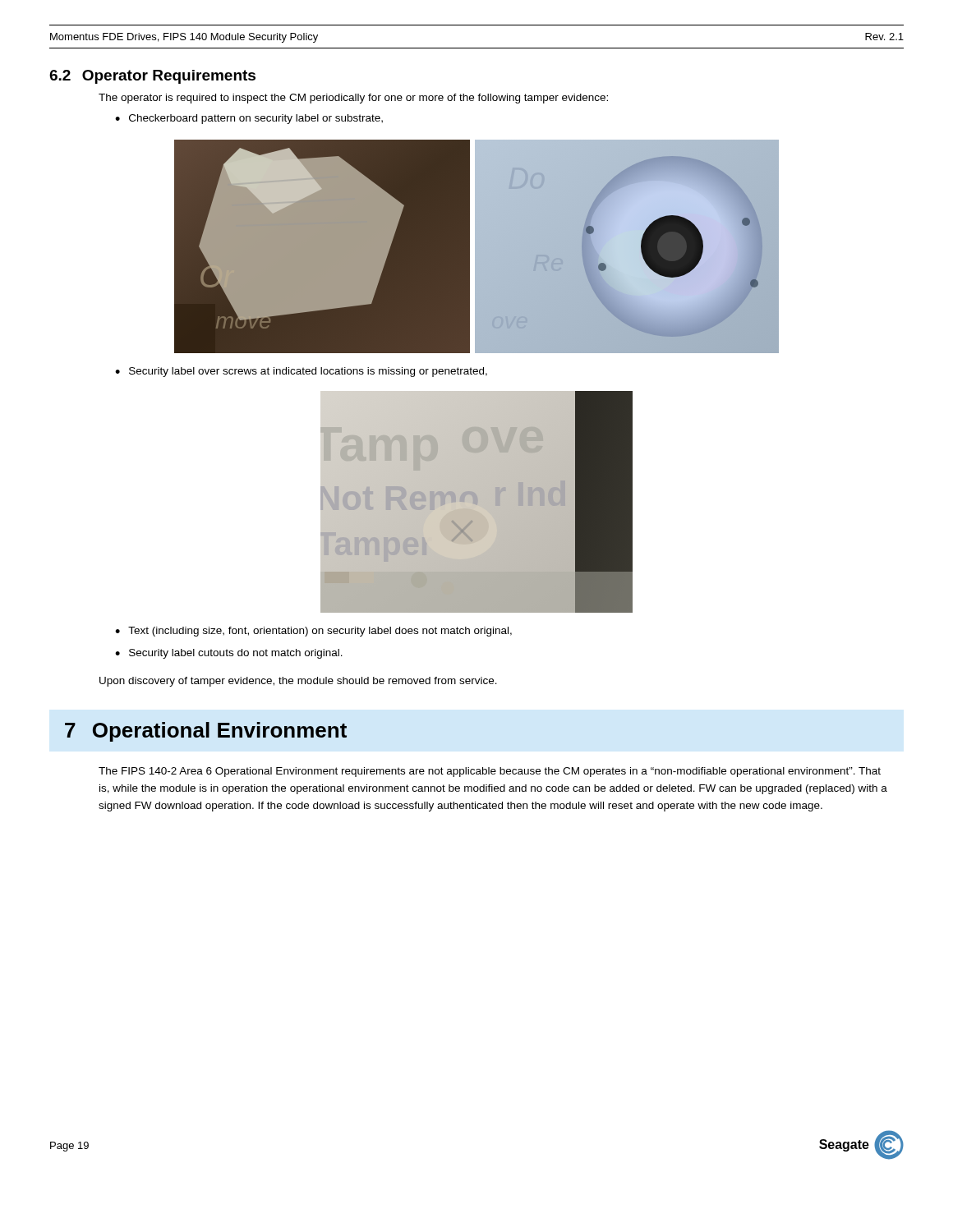Where does it say "6.2 Operator Requirements"?
This screenshot has width=953, height=1232.
coord(153,75)
